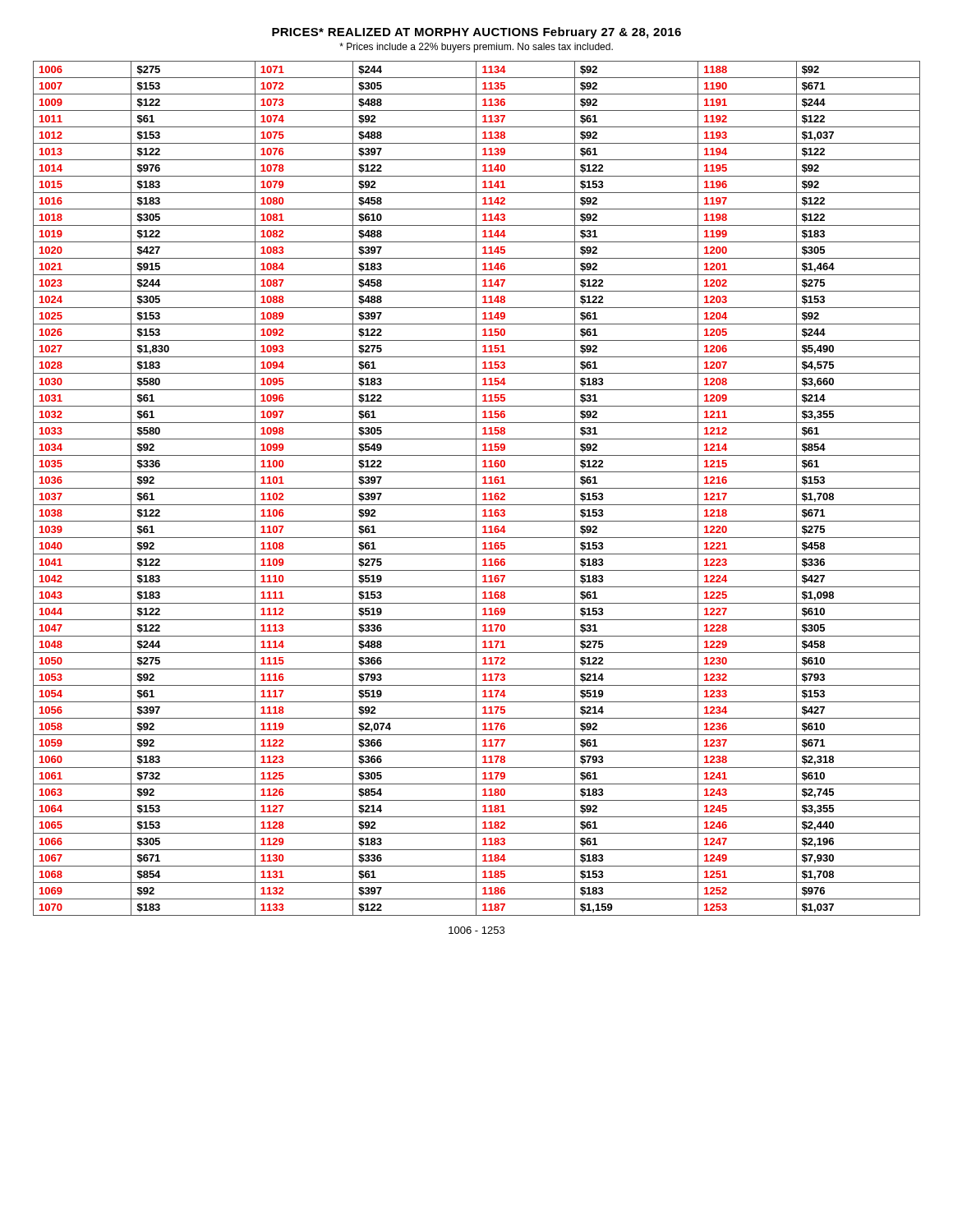953x1232 pixels.
Task: Locate the table with the text "$183"
Action: click(x=476, y=488)
